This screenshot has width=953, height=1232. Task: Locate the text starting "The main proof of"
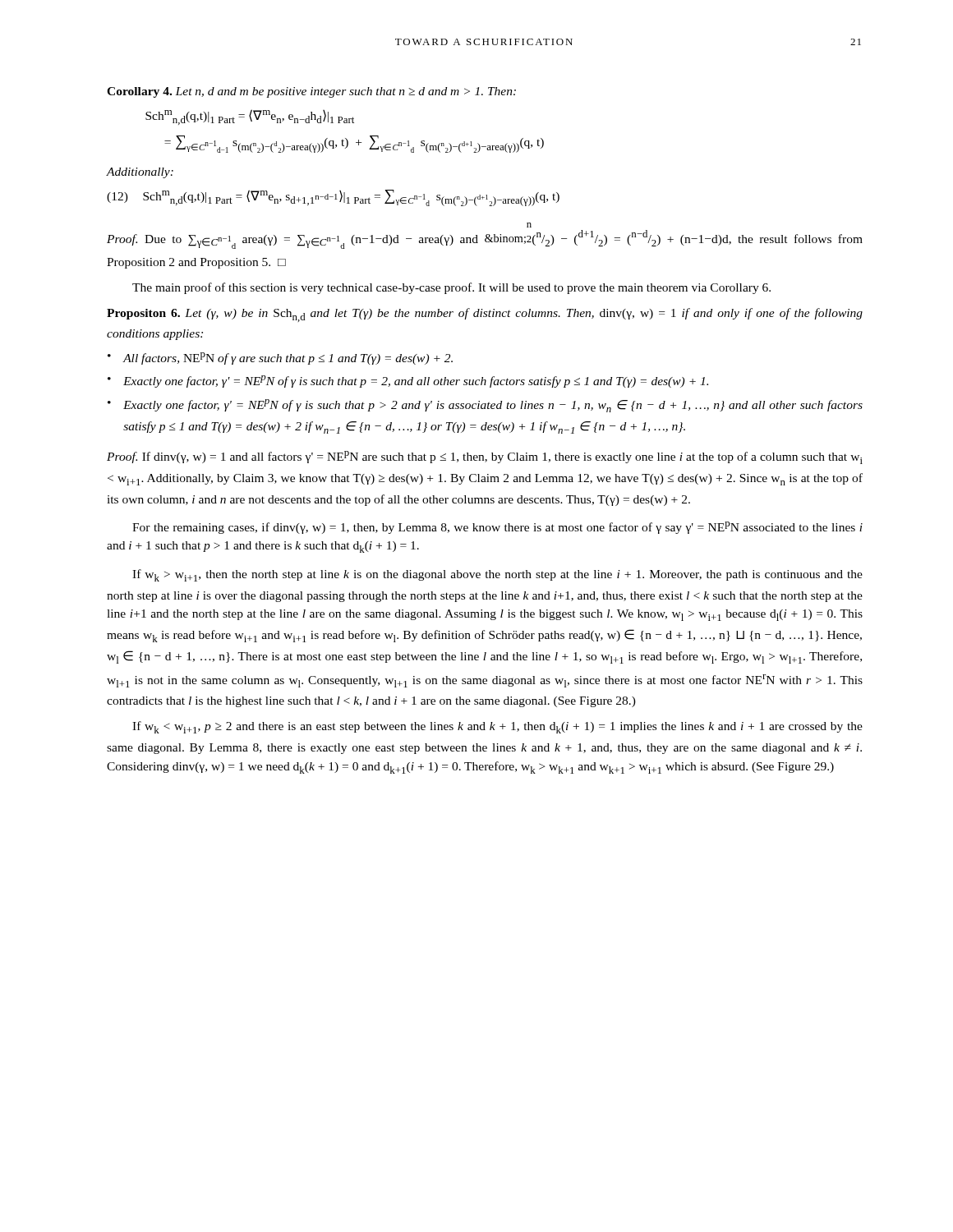452,287
